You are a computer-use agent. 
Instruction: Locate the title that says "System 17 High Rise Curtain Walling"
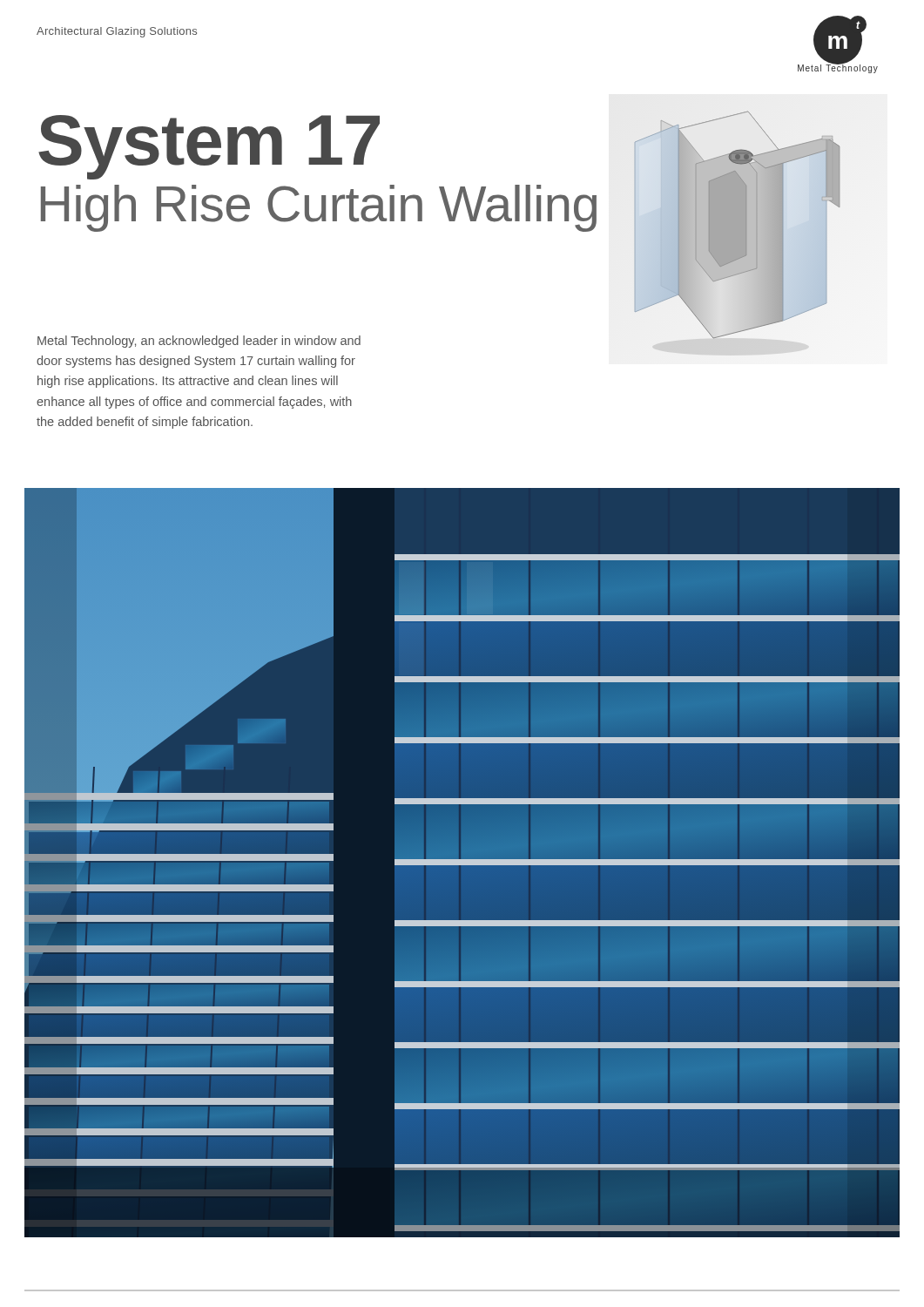point(462,168)
